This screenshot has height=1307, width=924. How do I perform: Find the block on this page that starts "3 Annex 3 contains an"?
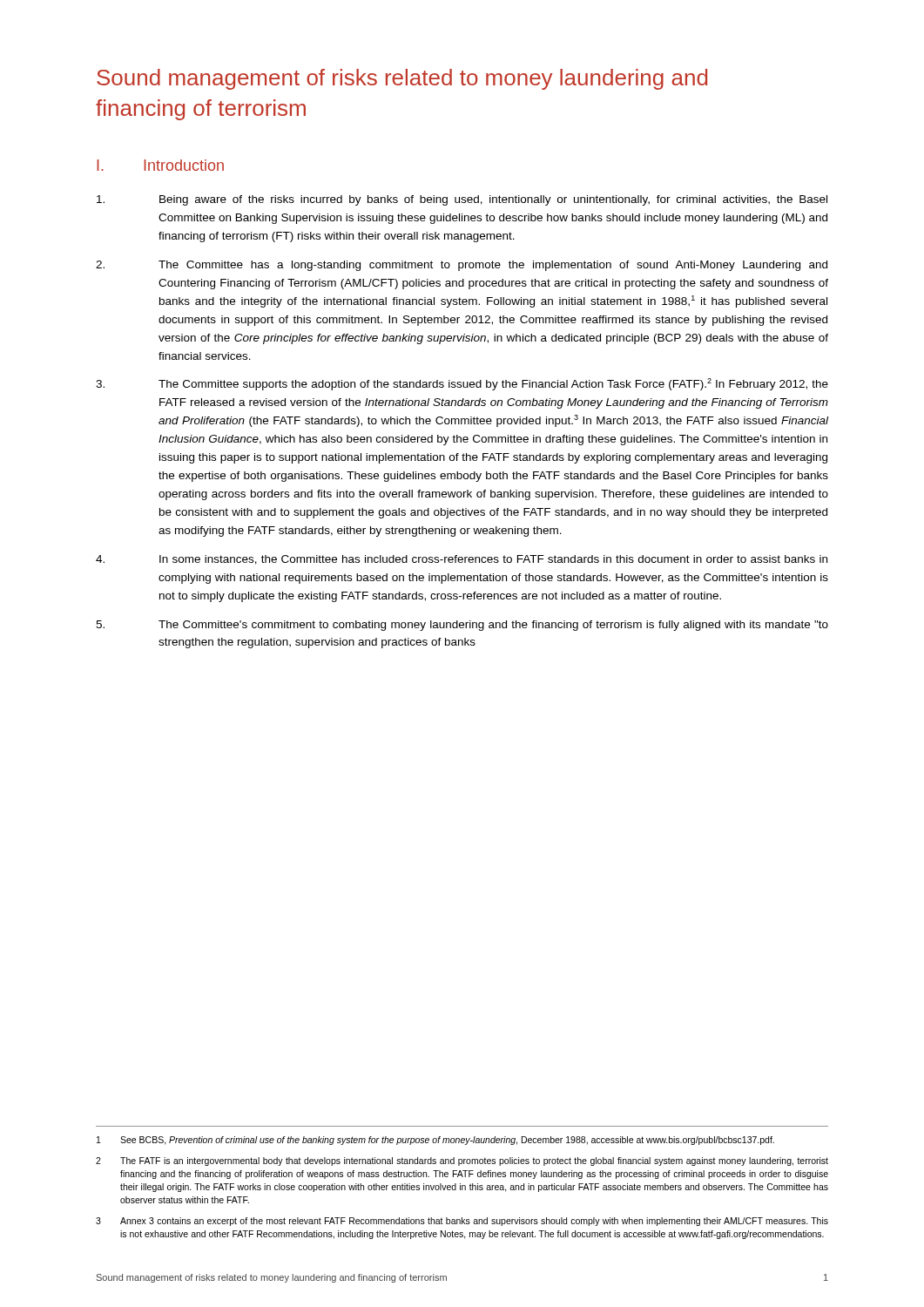coord(462,1227)
